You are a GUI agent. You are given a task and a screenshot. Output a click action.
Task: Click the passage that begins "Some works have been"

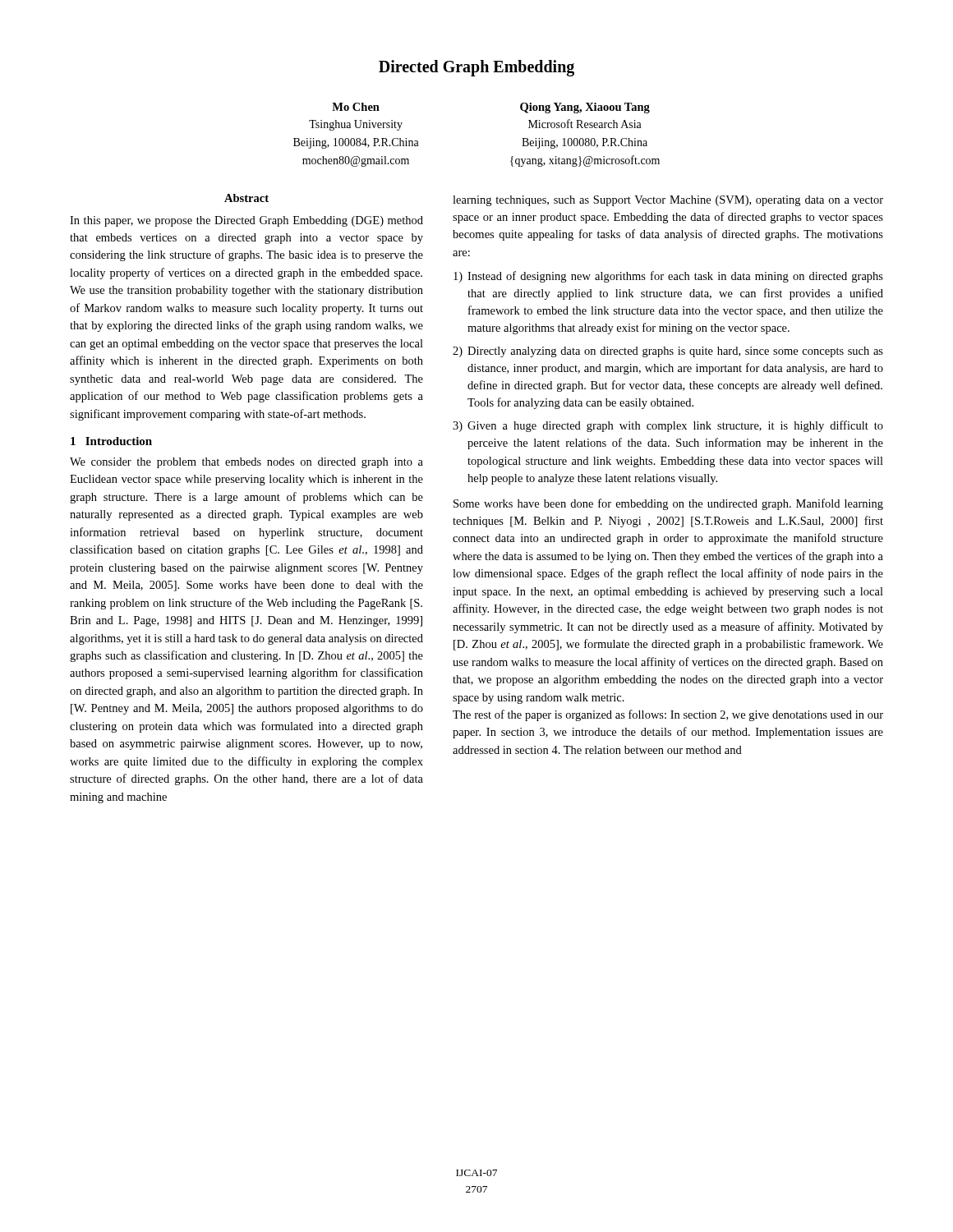(668, 627)
